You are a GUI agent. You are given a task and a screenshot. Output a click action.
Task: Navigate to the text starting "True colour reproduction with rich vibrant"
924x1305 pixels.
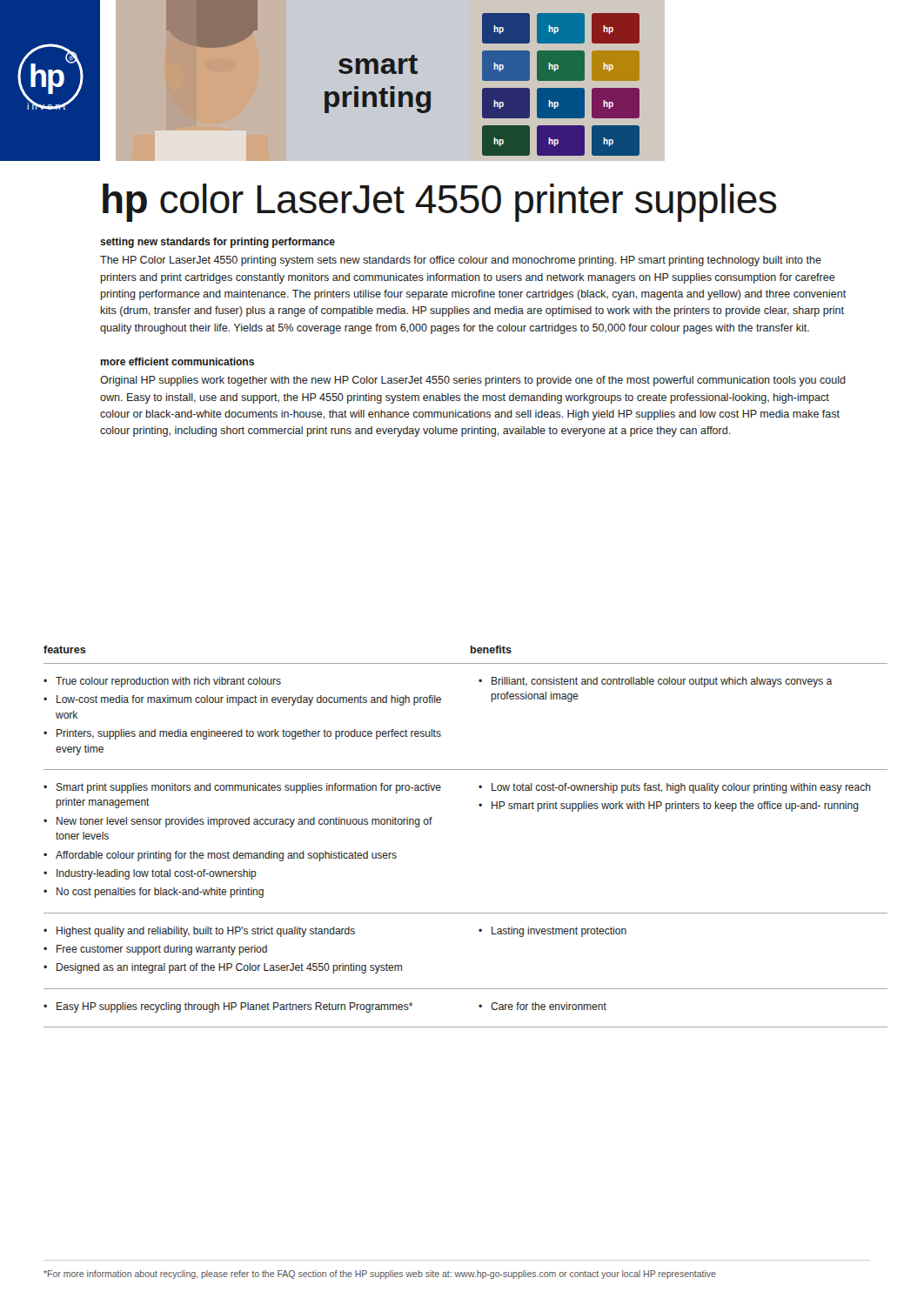click(168, 681)
